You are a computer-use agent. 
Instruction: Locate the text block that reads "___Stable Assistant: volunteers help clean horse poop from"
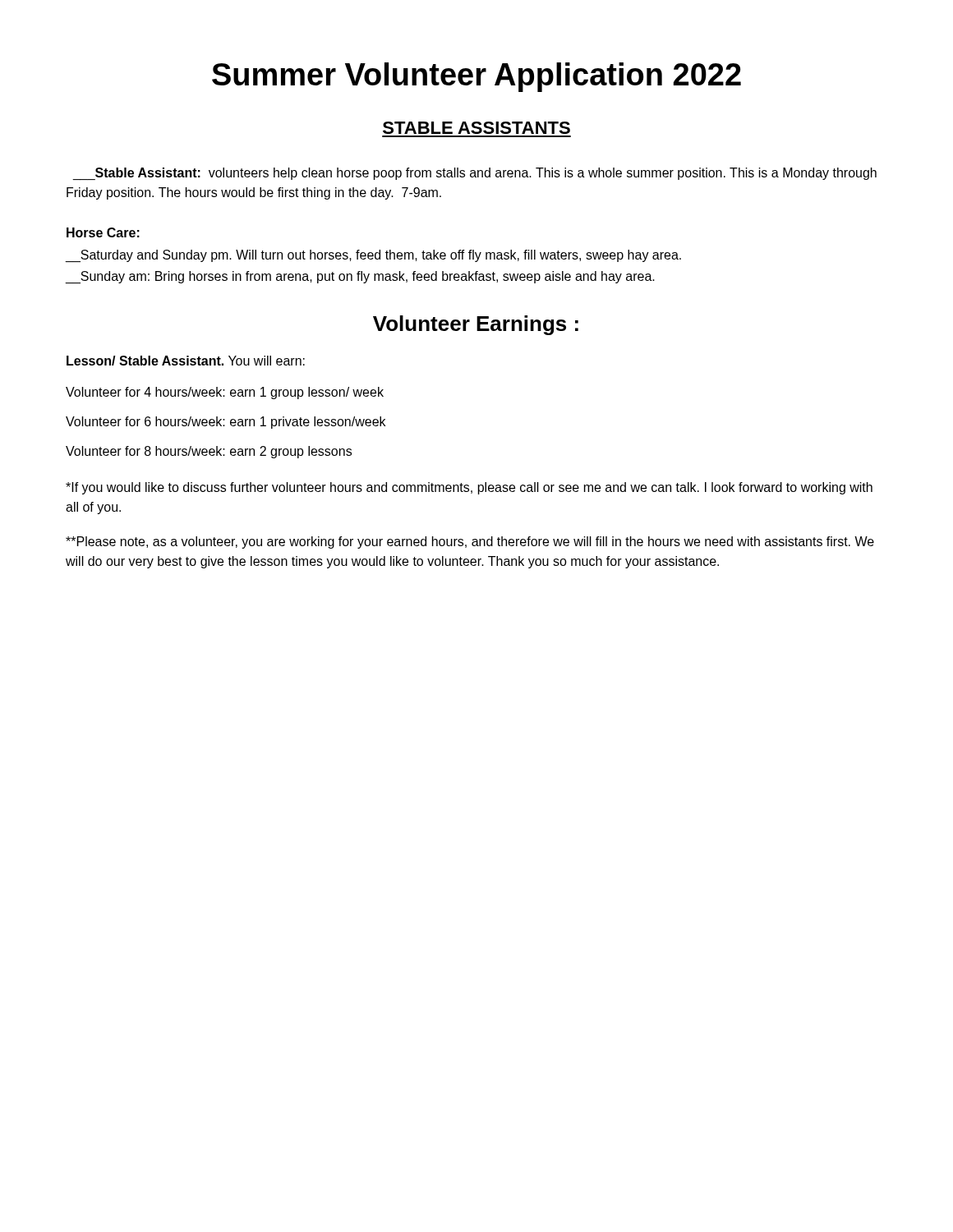click(x=471, y=183)
